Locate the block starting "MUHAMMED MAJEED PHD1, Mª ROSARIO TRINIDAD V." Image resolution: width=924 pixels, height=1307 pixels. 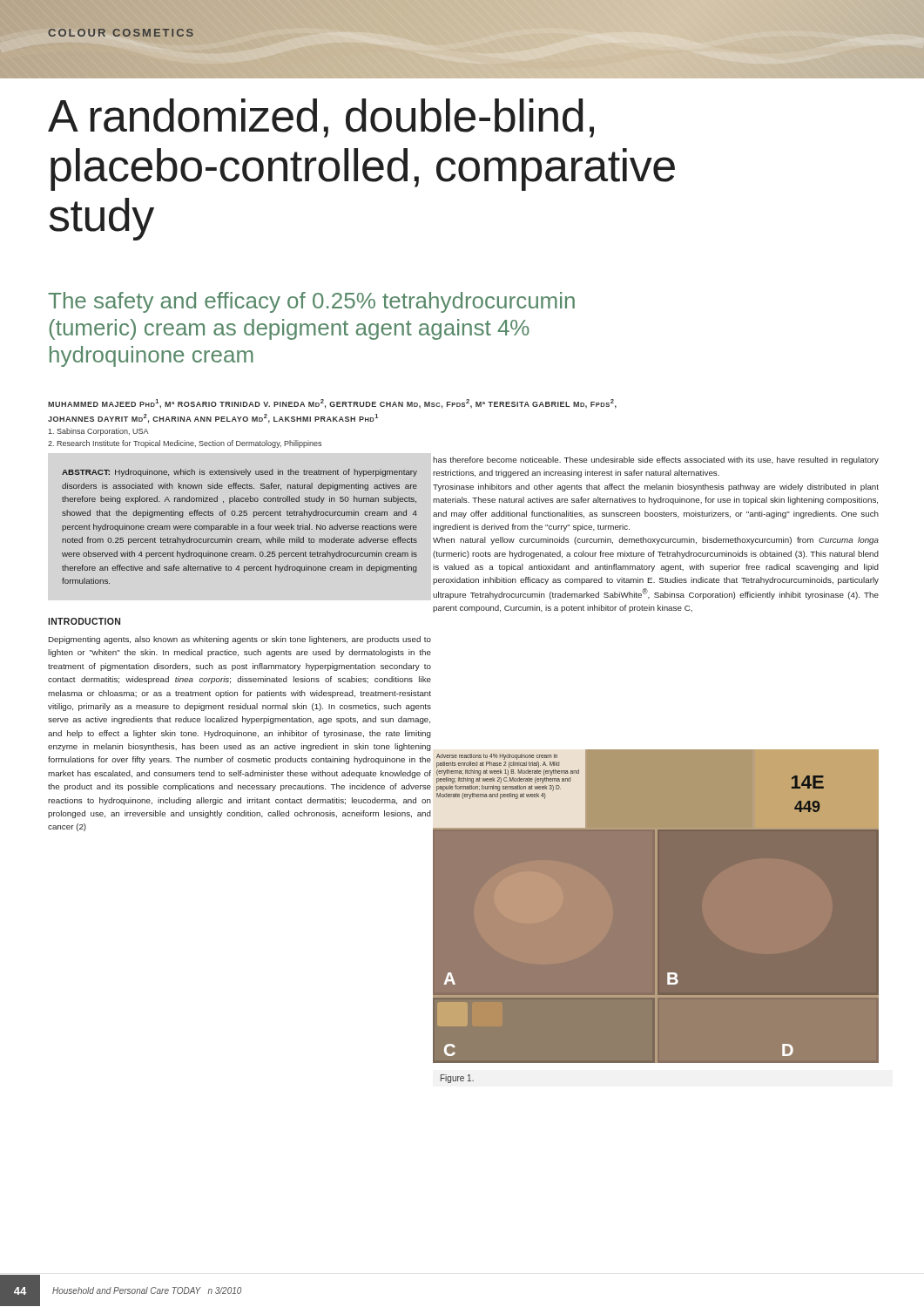[332, 410]
